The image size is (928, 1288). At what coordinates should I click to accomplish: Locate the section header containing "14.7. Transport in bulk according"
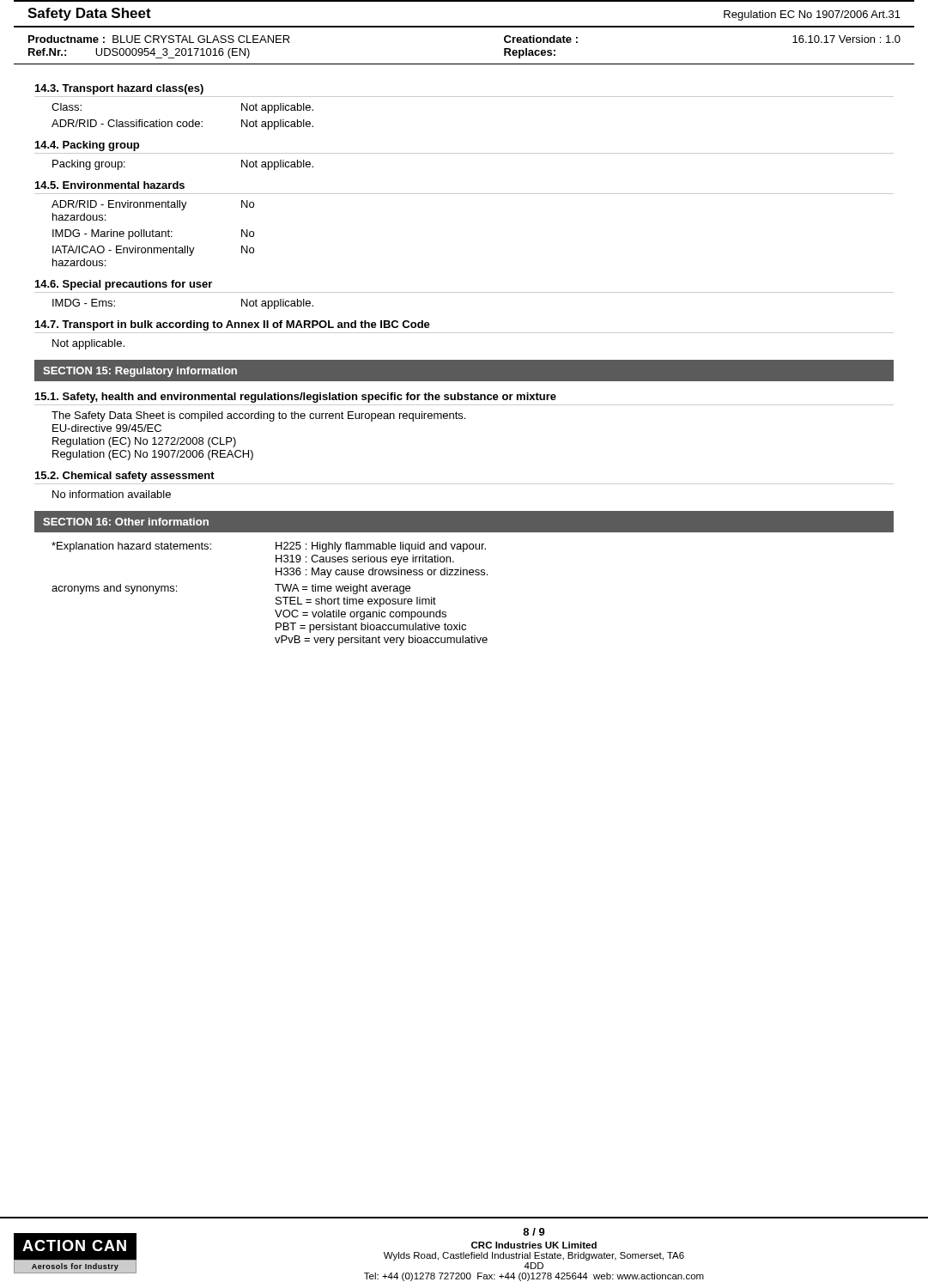tap(232, 324)
